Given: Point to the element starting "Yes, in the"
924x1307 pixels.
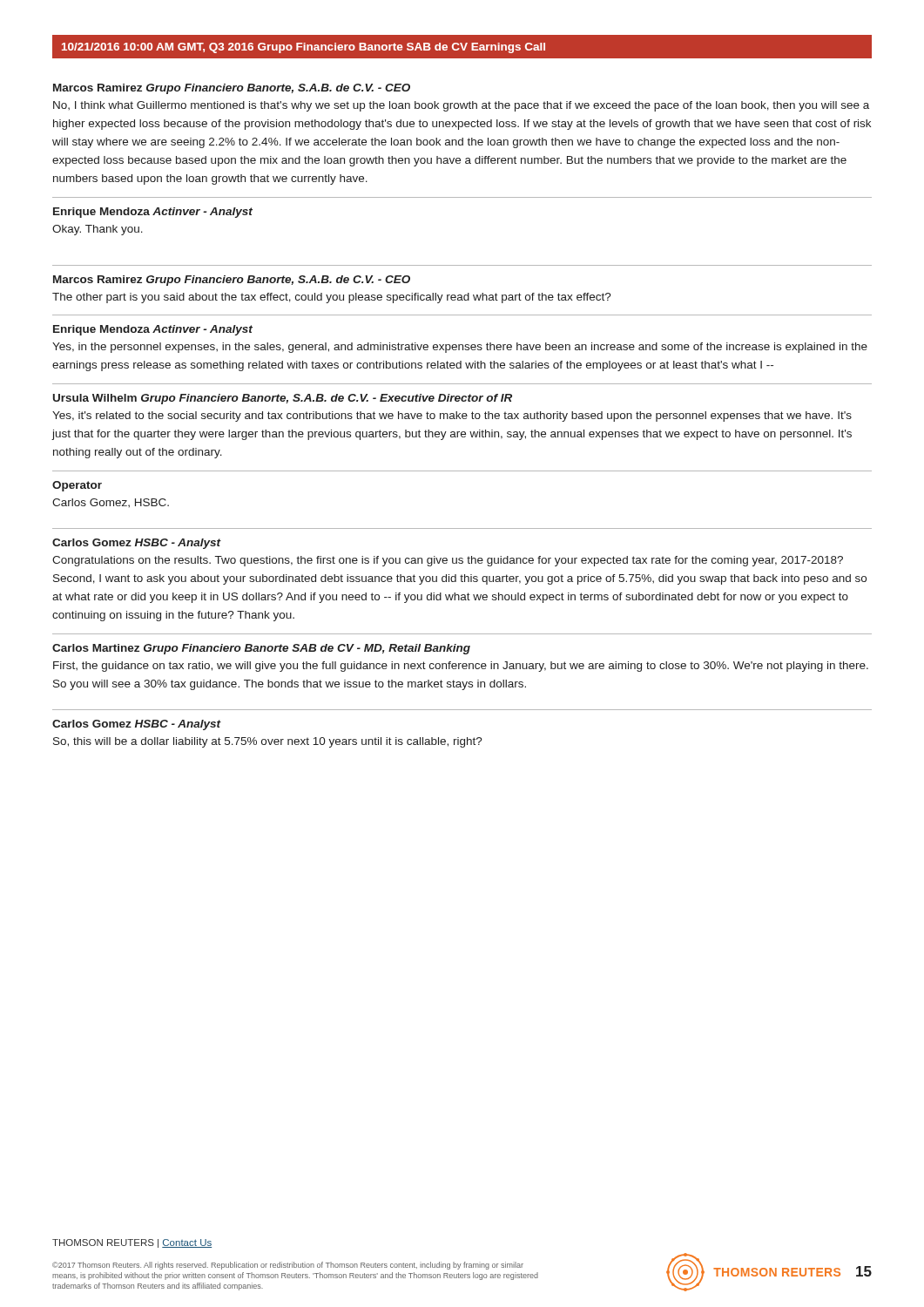Looking at the screenshot, I should click(460, 356).
